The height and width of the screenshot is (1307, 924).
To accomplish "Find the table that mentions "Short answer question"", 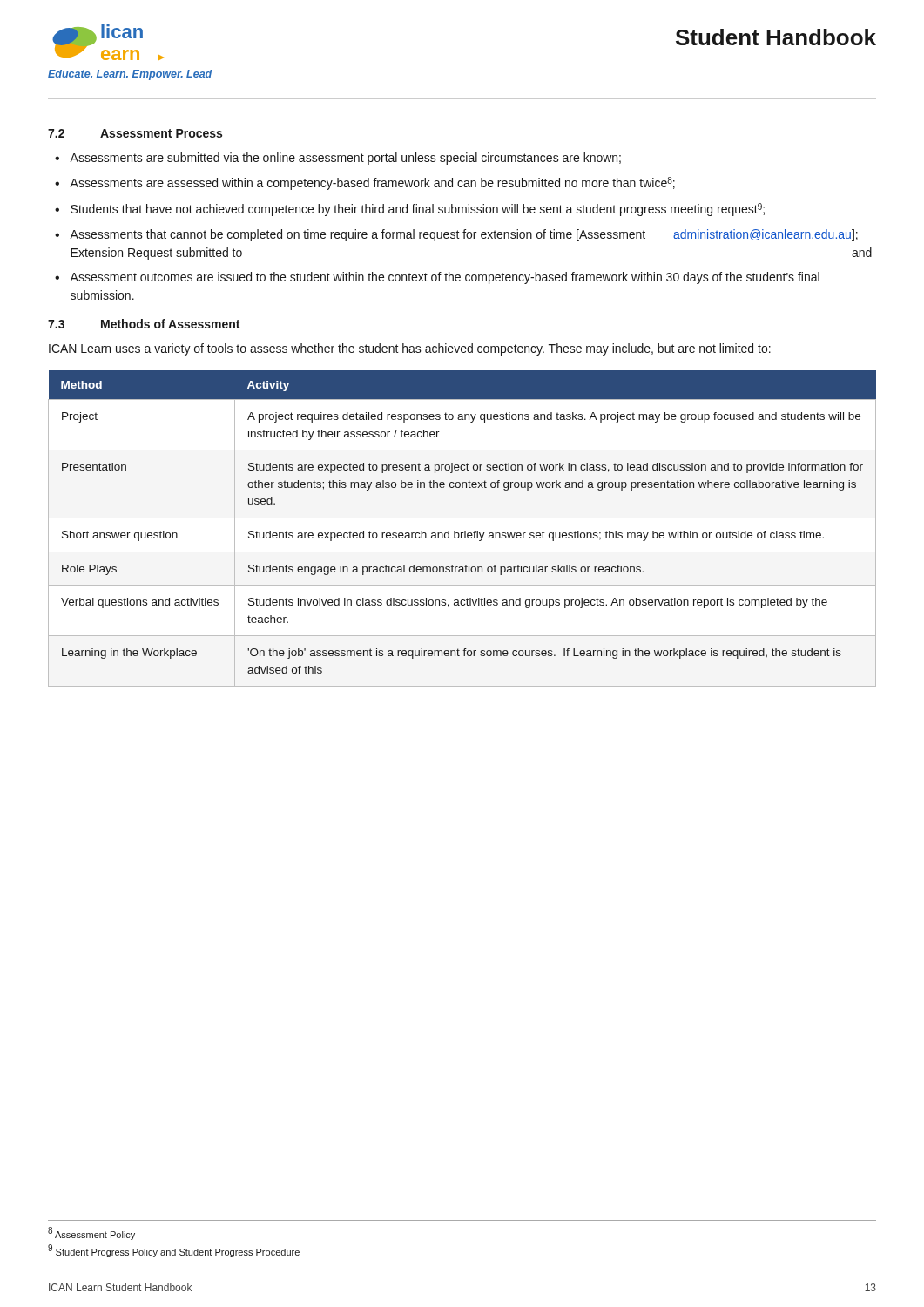I will pos(462,529).
